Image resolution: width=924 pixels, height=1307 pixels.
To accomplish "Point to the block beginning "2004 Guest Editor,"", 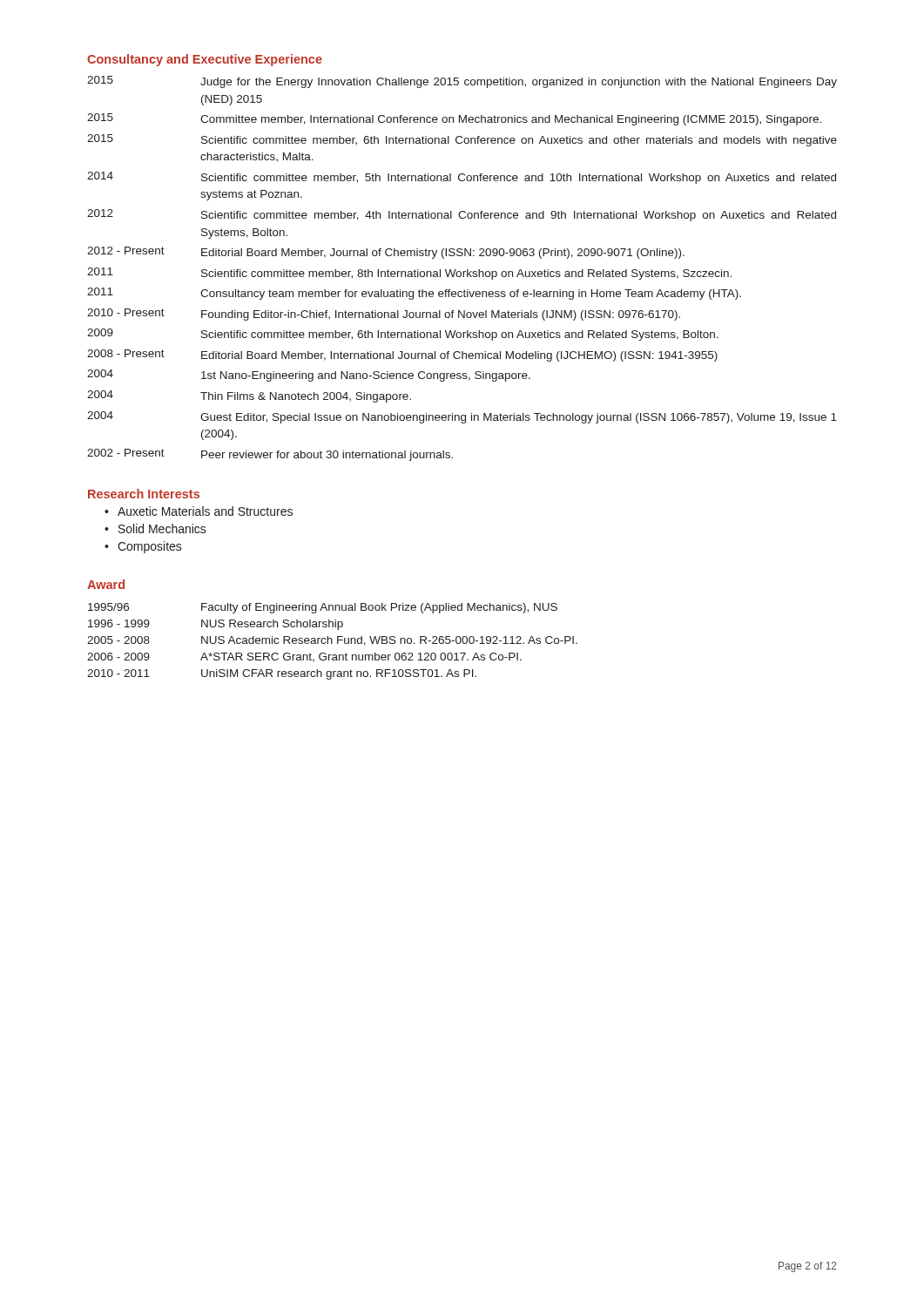I will 462,425.
